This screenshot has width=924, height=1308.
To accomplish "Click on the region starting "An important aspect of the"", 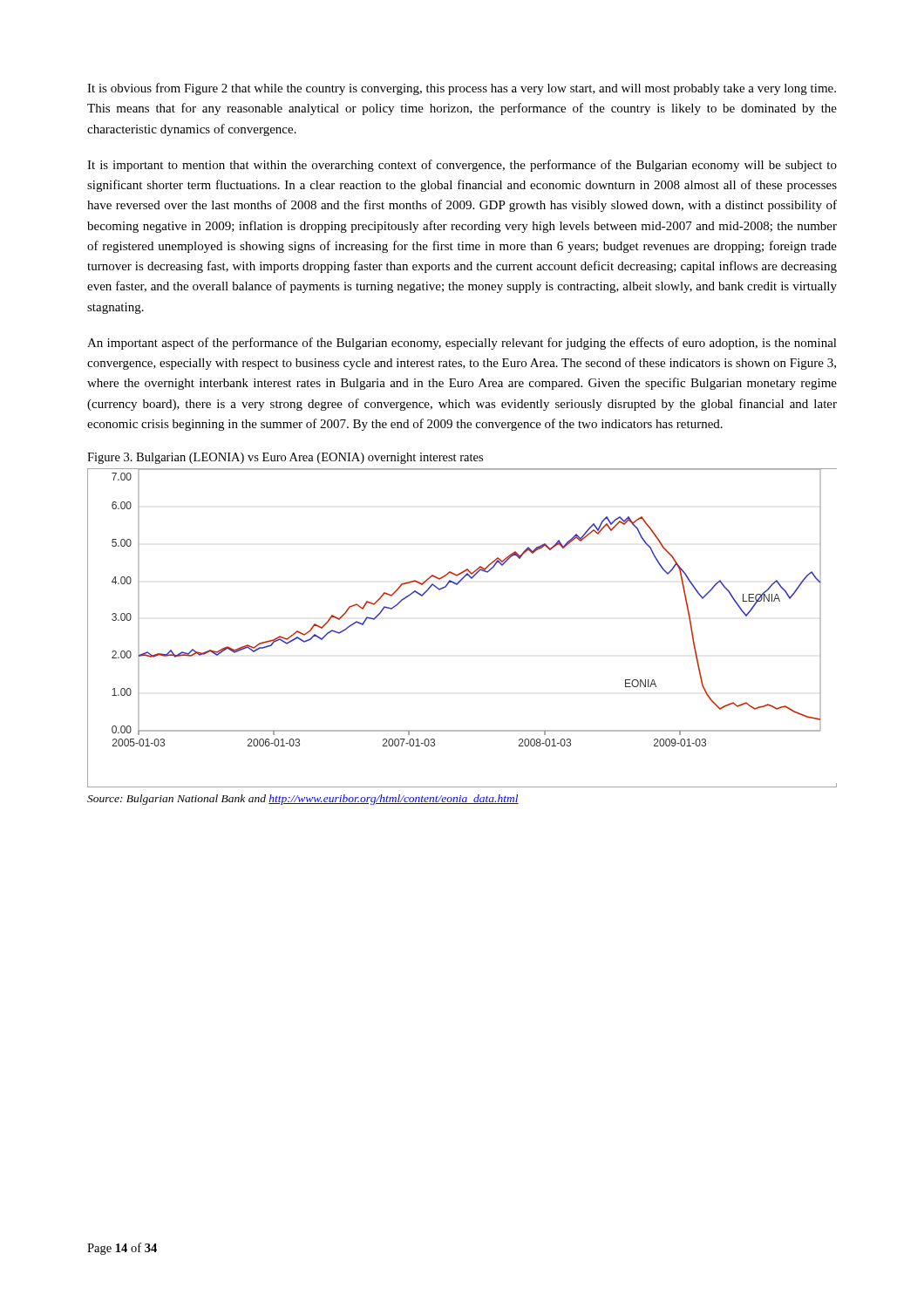I will click(462, 383).
